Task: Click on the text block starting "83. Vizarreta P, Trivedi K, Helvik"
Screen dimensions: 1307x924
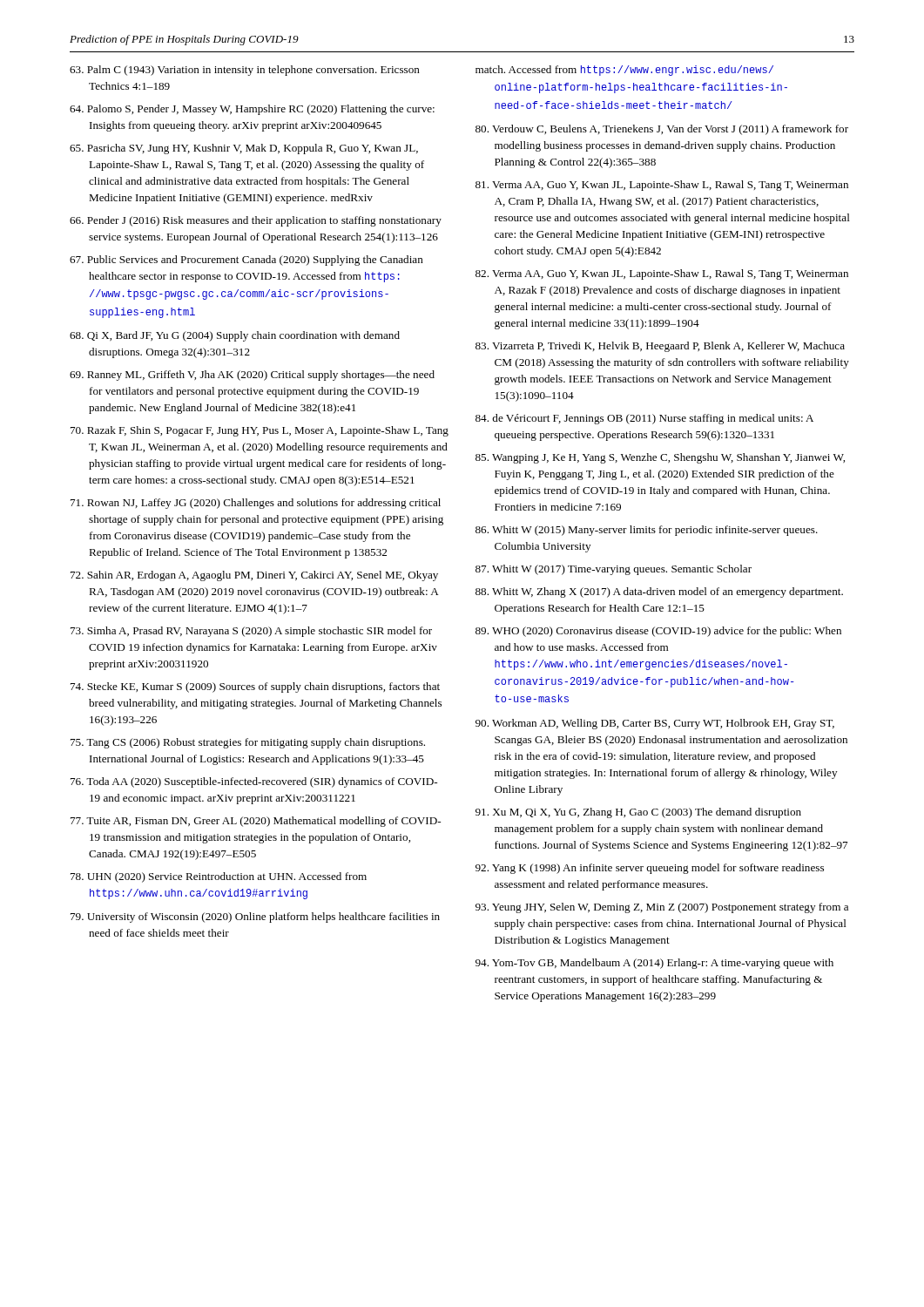Action: point(662,370)
